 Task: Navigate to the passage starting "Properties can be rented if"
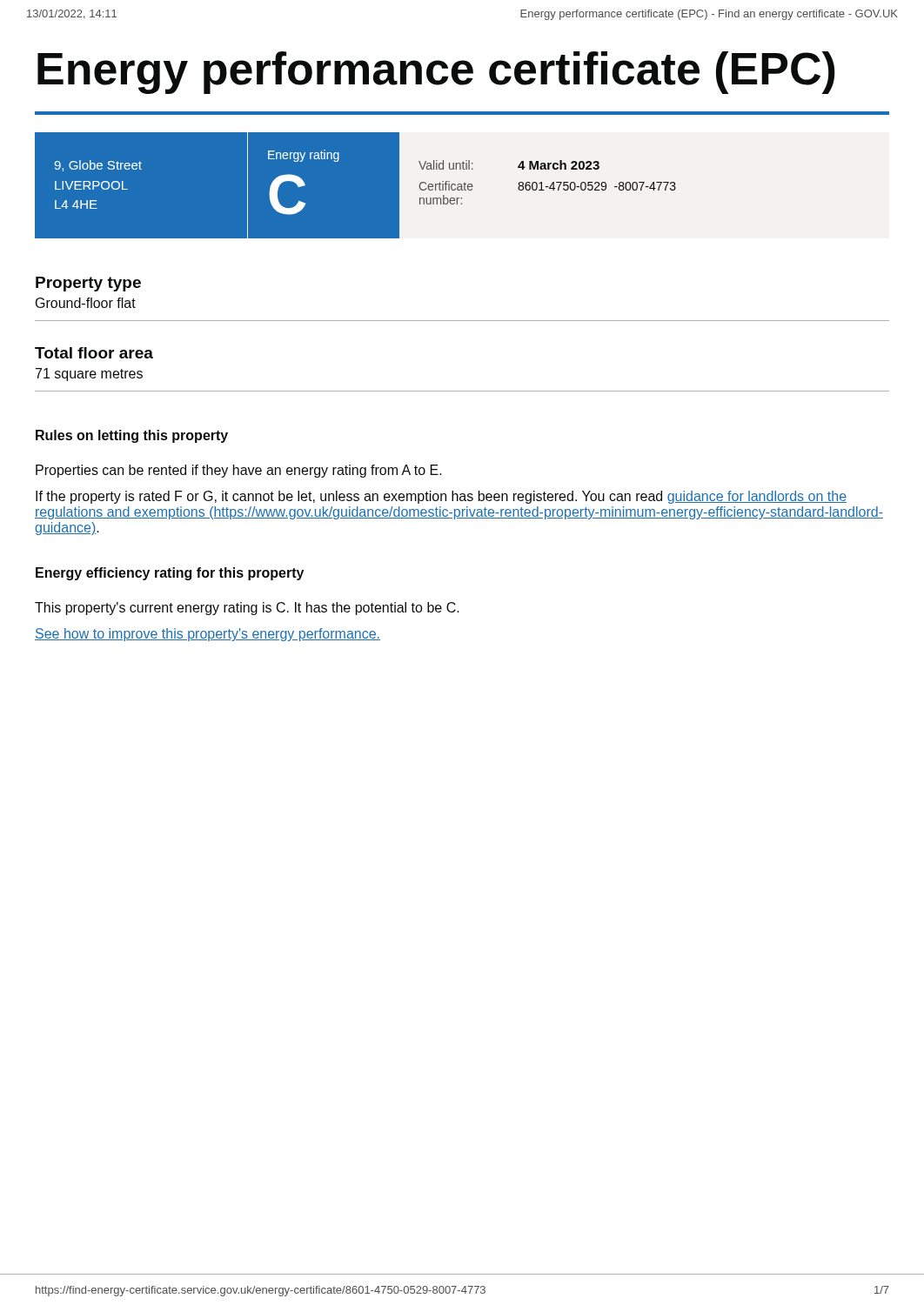[239, 470]
